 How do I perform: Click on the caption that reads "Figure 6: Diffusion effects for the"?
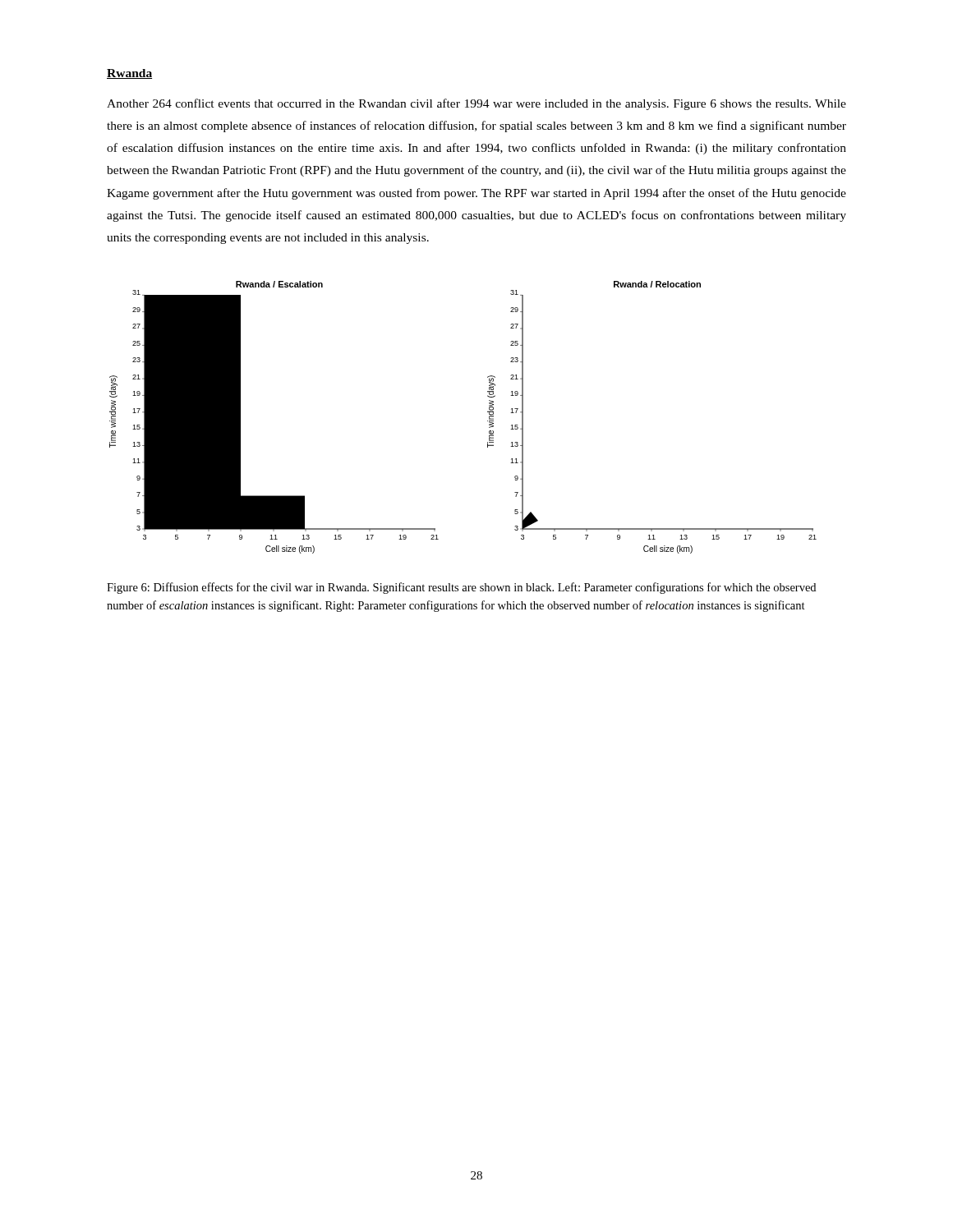tap(462, 596)
